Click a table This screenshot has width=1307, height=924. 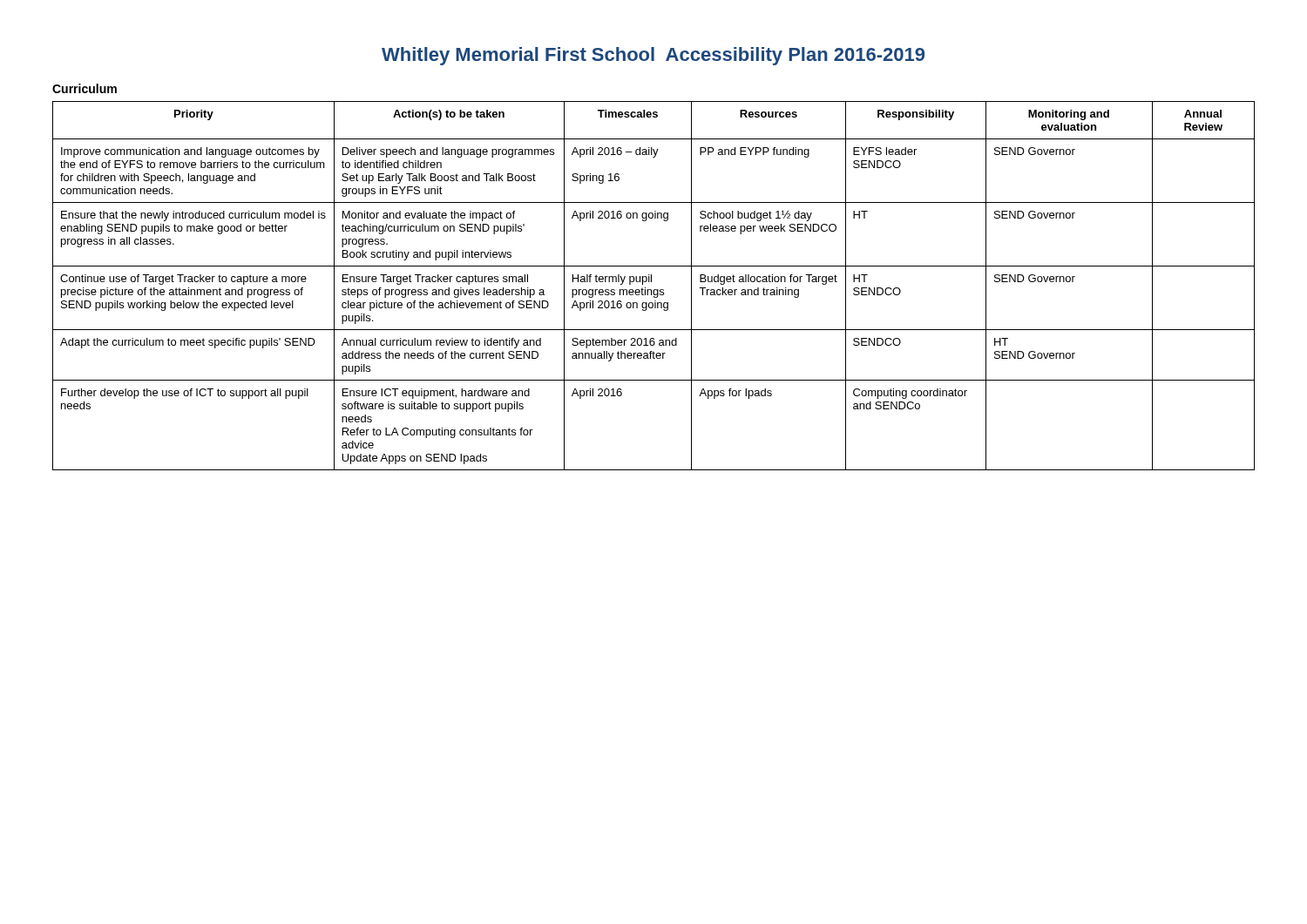coord(654,286)
